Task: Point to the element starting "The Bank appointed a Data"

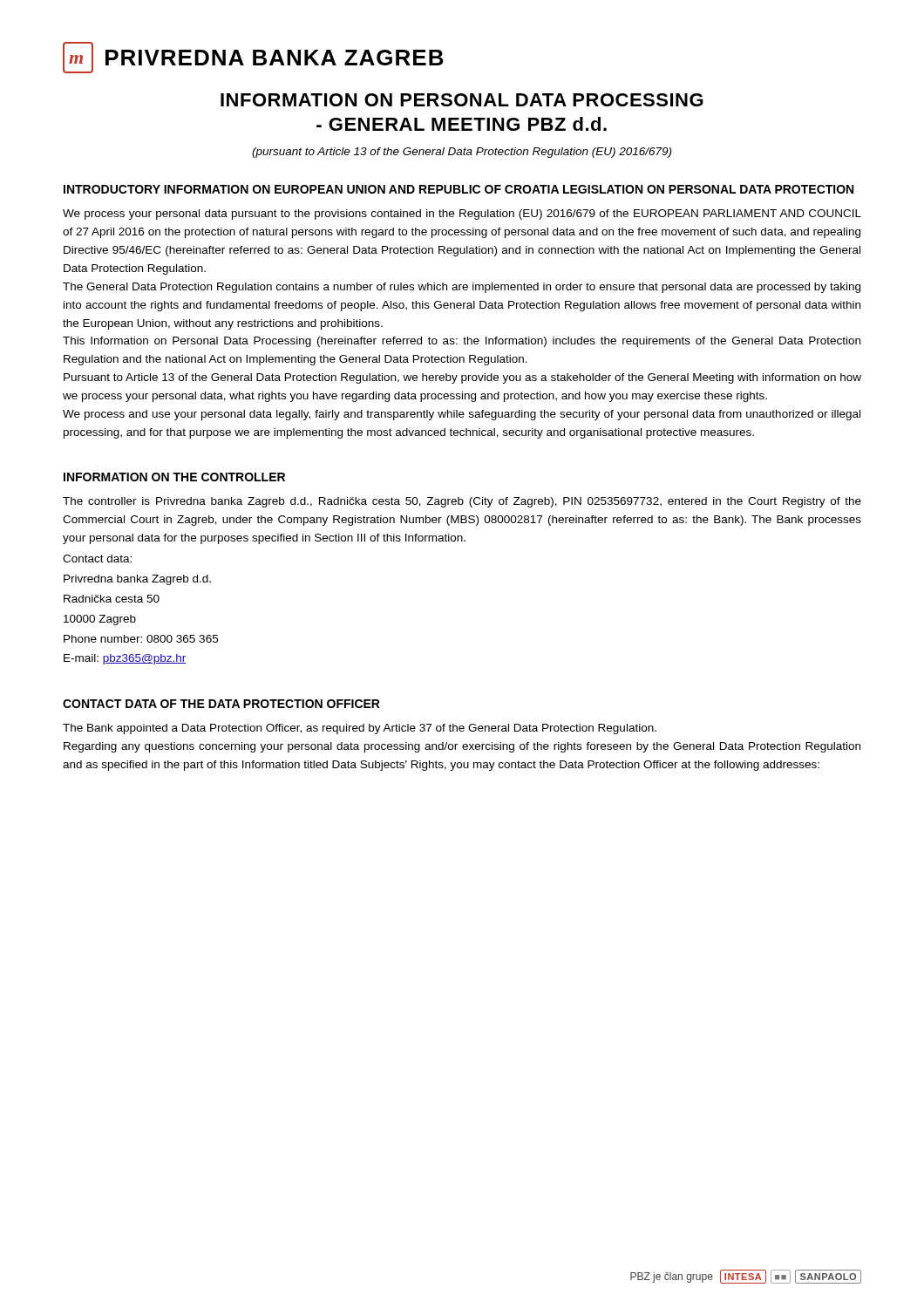Action: [x=462, y=746]
